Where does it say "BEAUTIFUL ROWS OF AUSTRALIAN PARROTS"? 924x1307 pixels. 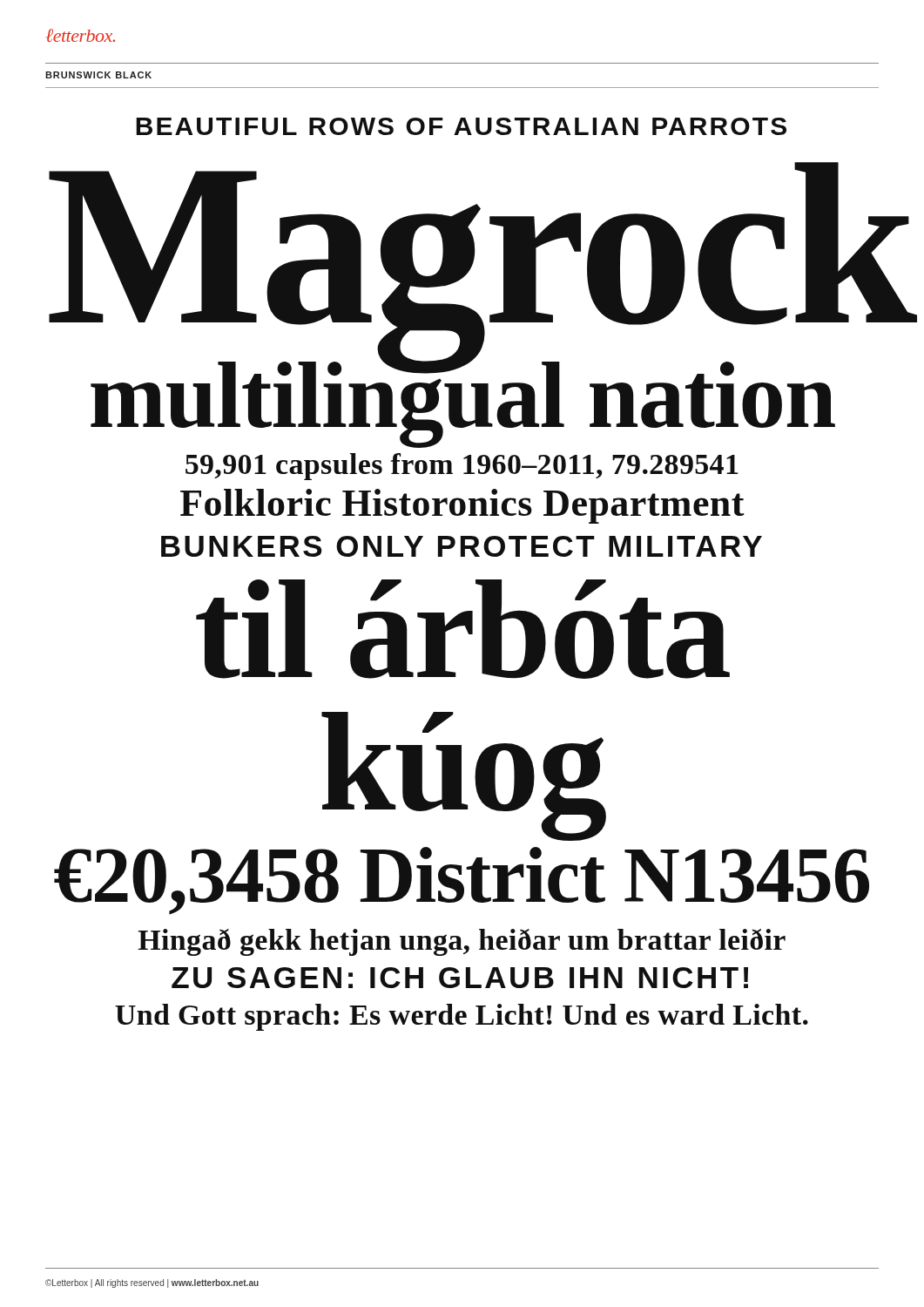pyautogui.click(x=462, y=126)
